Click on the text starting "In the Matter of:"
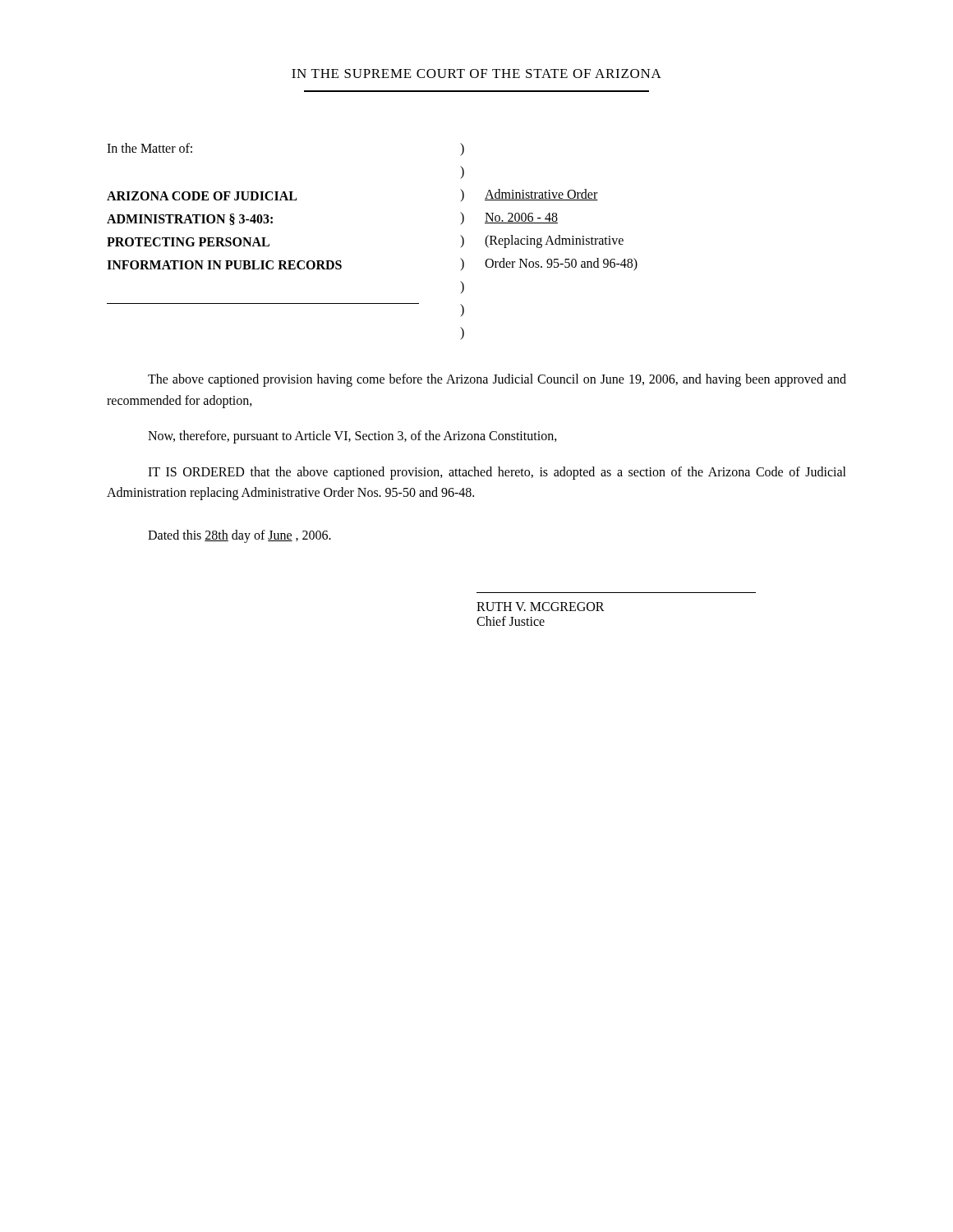The image size is (953, 1232). [476, 241]
